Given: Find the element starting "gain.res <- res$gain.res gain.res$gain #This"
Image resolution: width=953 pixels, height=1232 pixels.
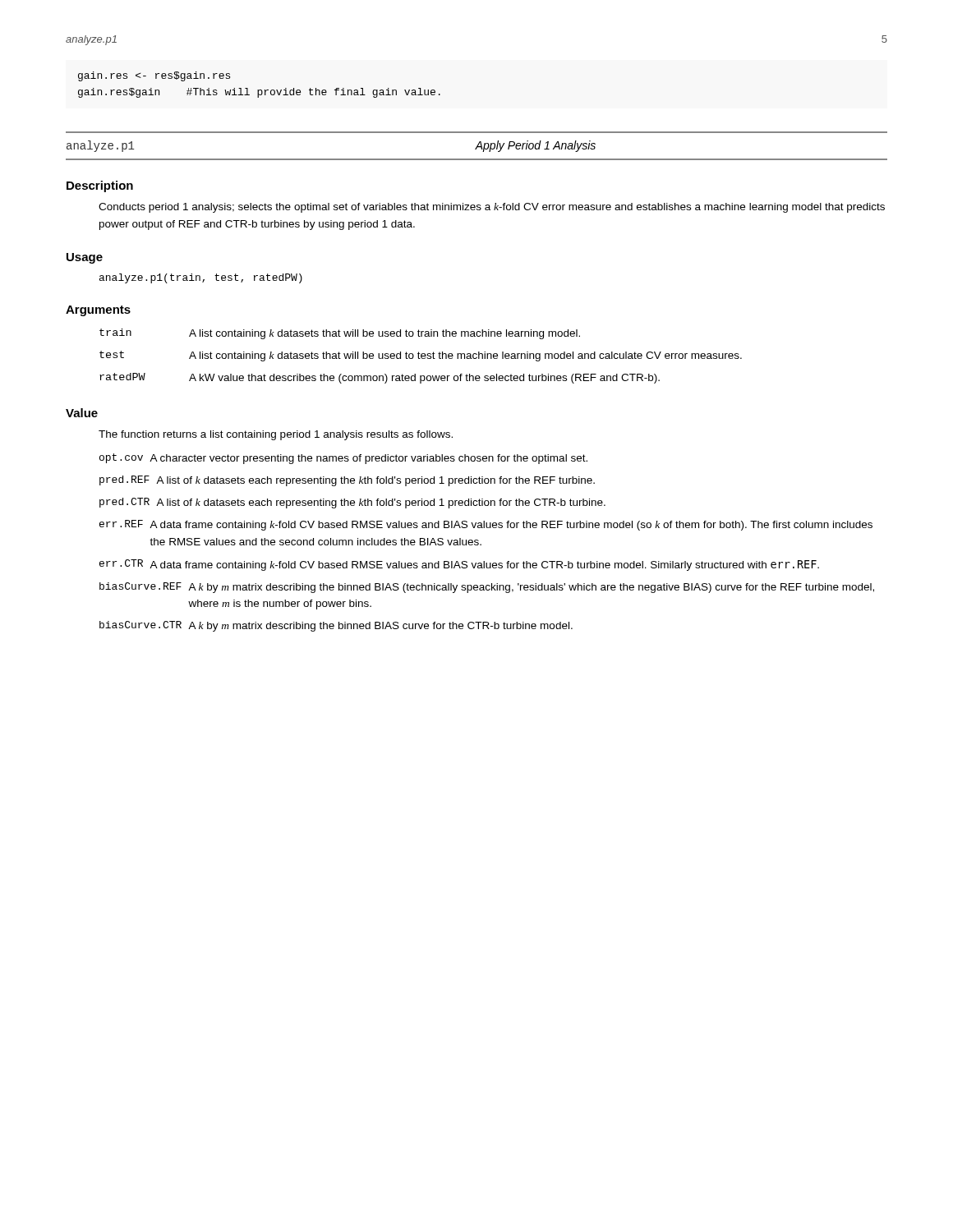Looking at the screenshot, I should 260,84.
